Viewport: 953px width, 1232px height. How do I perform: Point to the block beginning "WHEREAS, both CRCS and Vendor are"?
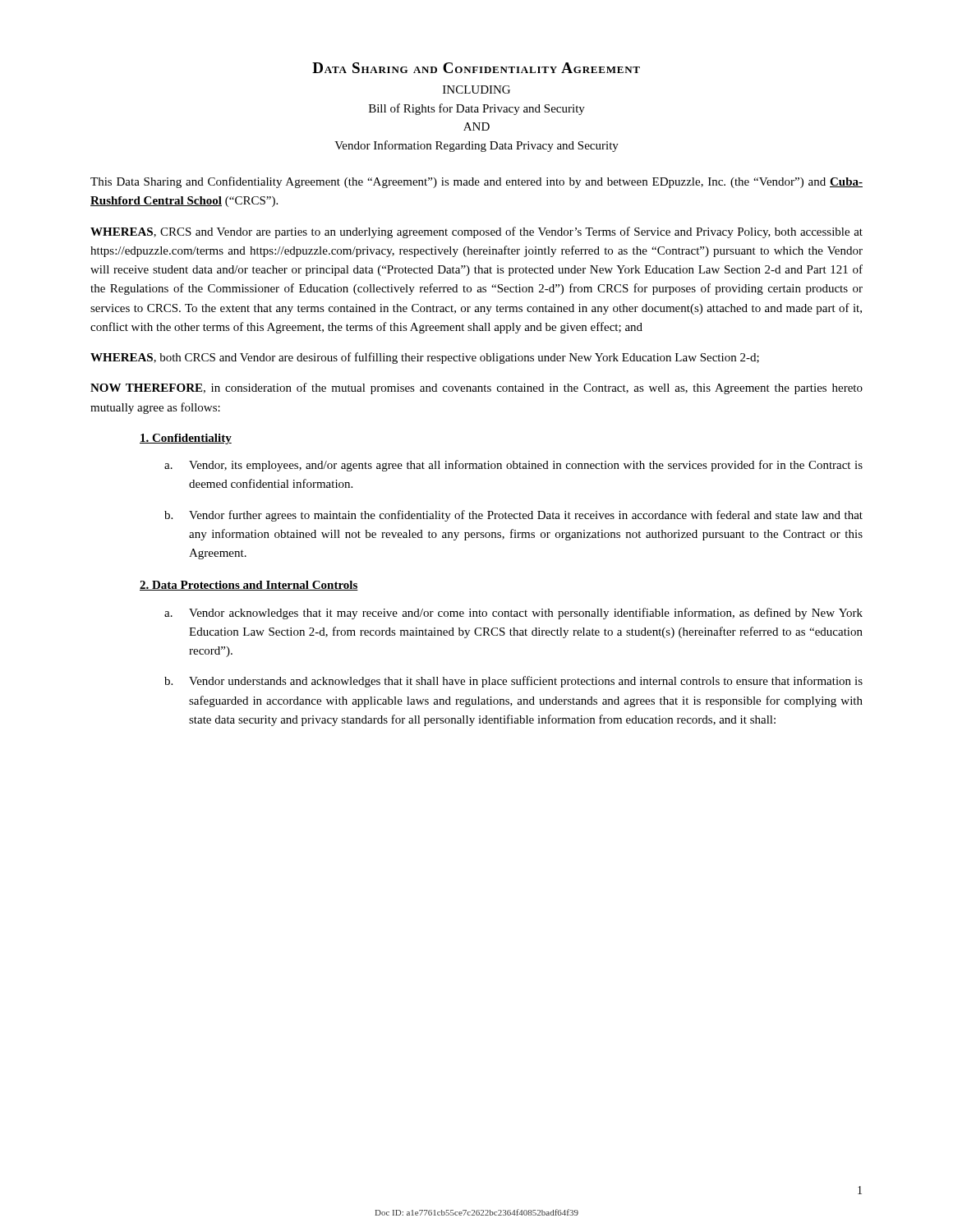click(425, 357)
